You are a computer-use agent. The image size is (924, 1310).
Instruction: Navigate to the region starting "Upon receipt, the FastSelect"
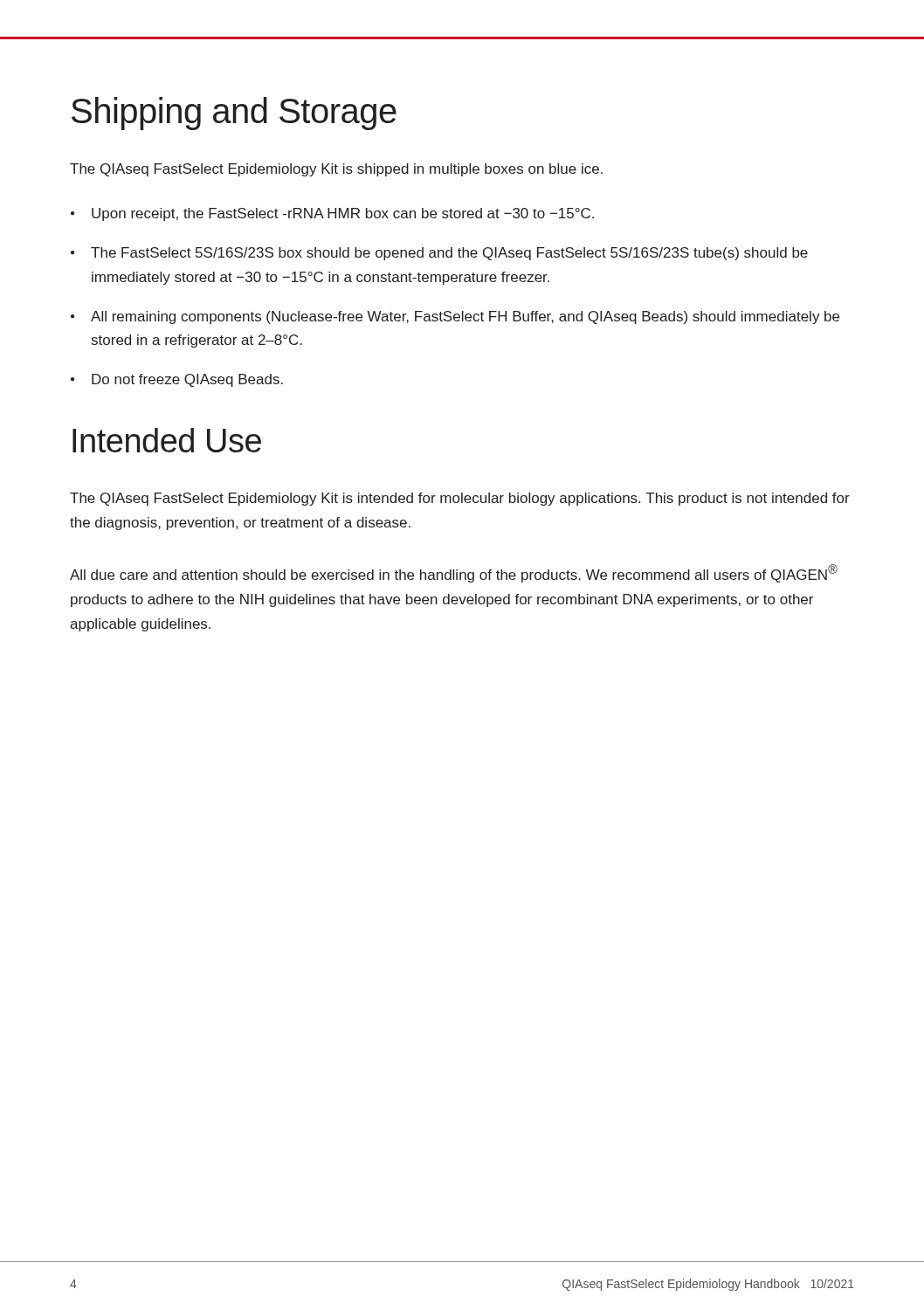point(343,214)
